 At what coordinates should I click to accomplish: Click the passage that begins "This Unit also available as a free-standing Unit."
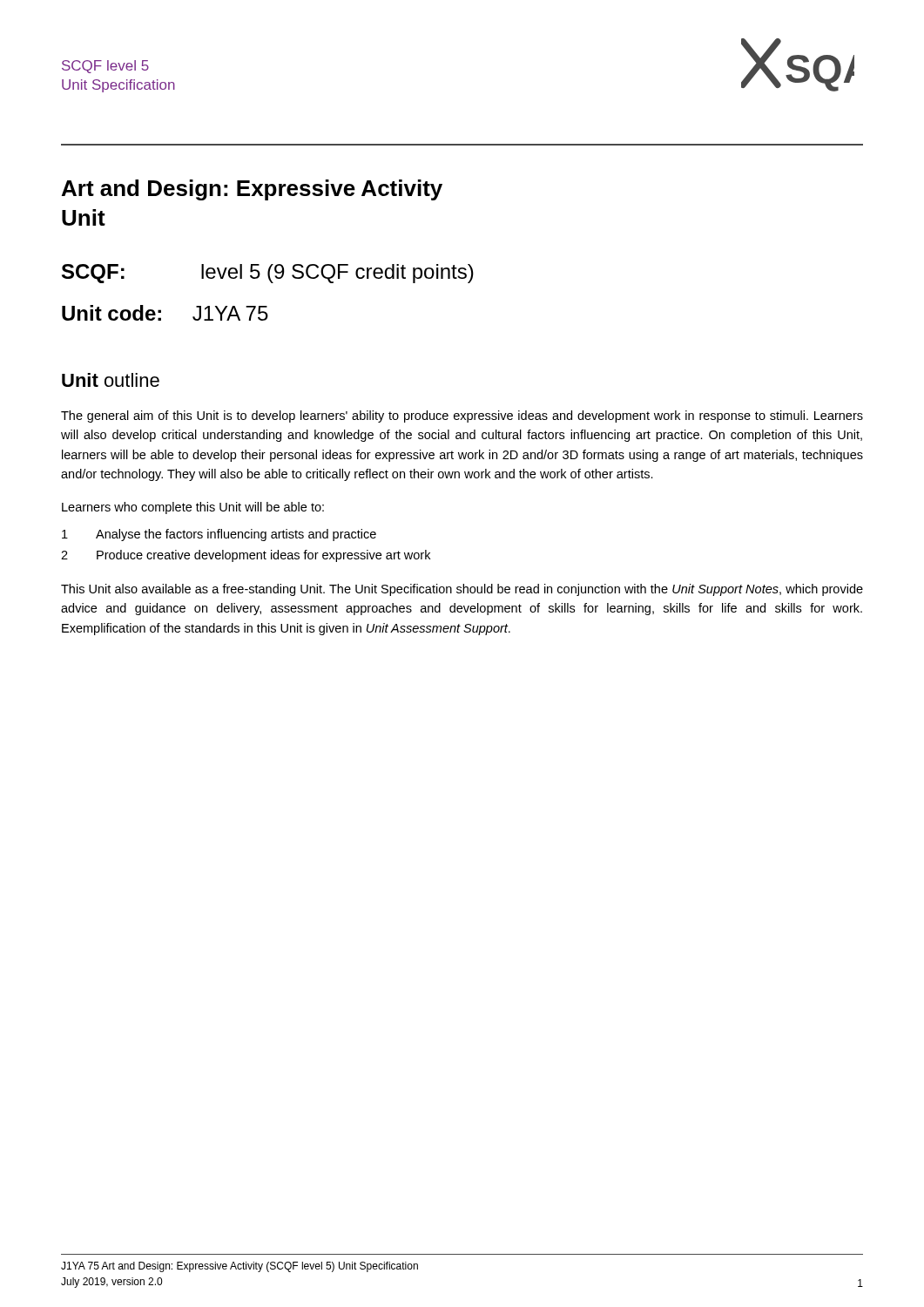click(462, 608)
